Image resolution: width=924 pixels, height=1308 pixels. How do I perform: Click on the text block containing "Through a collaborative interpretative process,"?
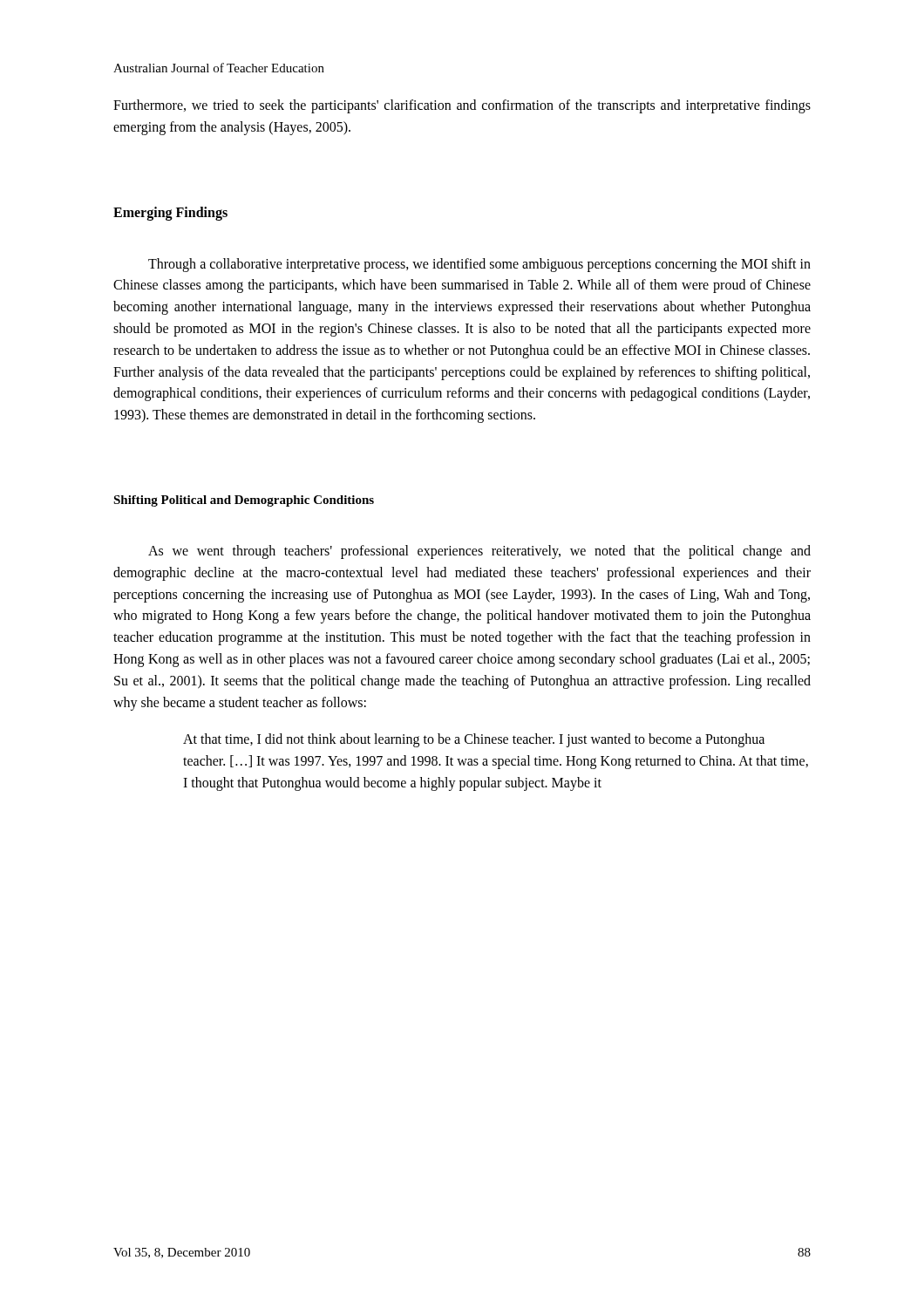462,339
